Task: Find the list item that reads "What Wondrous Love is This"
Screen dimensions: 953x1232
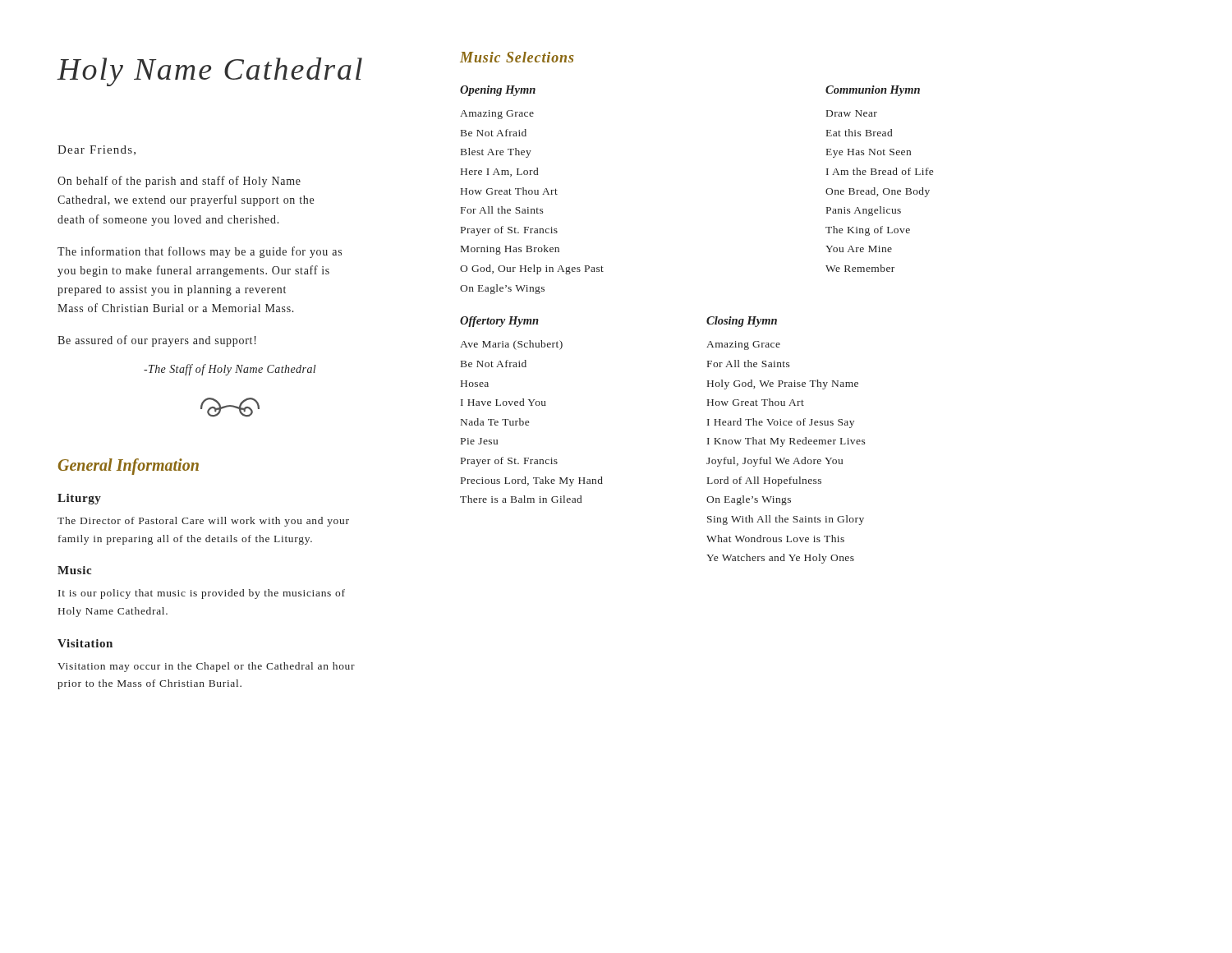Action: [776, 538]
